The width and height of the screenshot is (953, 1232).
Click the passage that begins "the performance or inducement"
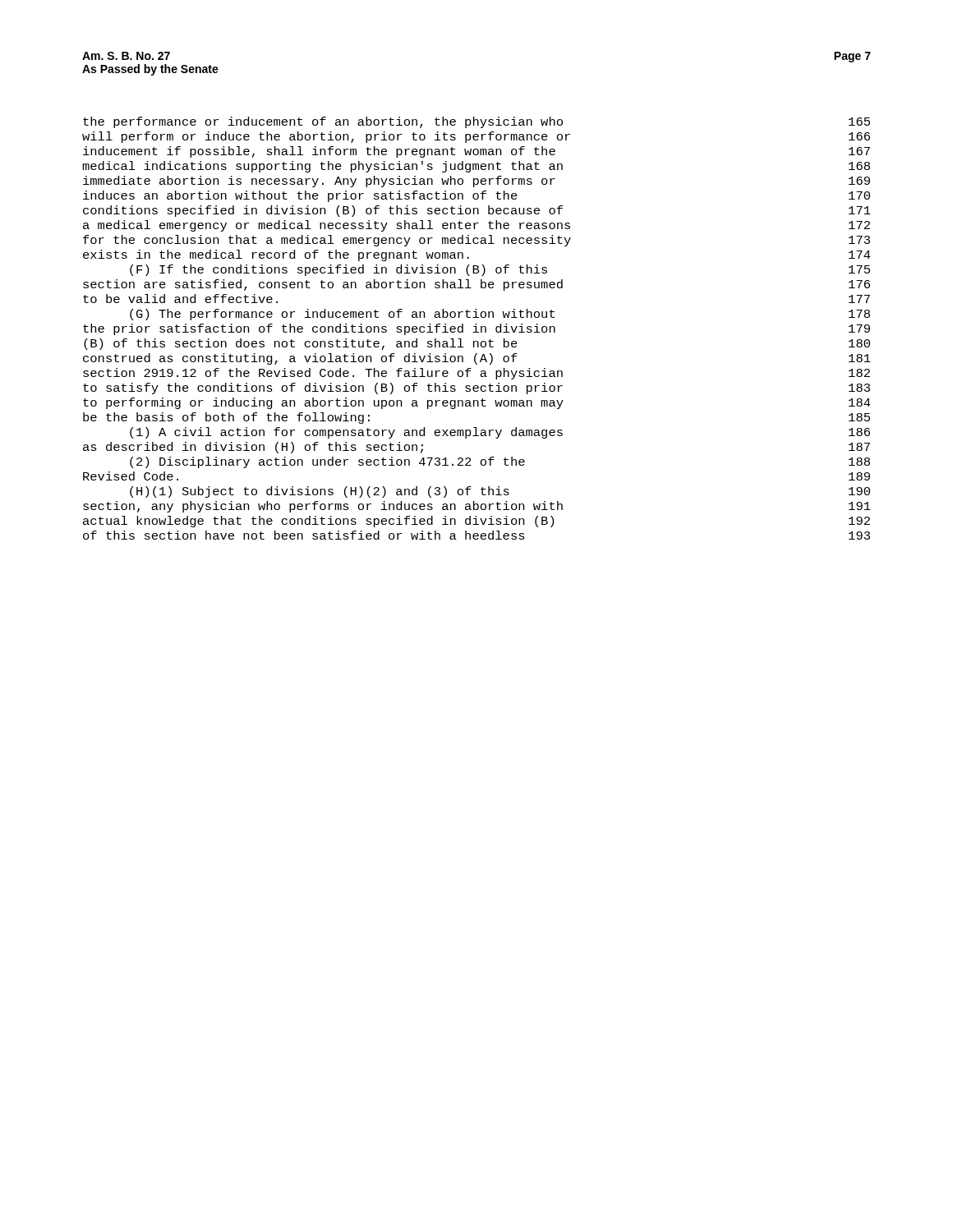(476, 189)
